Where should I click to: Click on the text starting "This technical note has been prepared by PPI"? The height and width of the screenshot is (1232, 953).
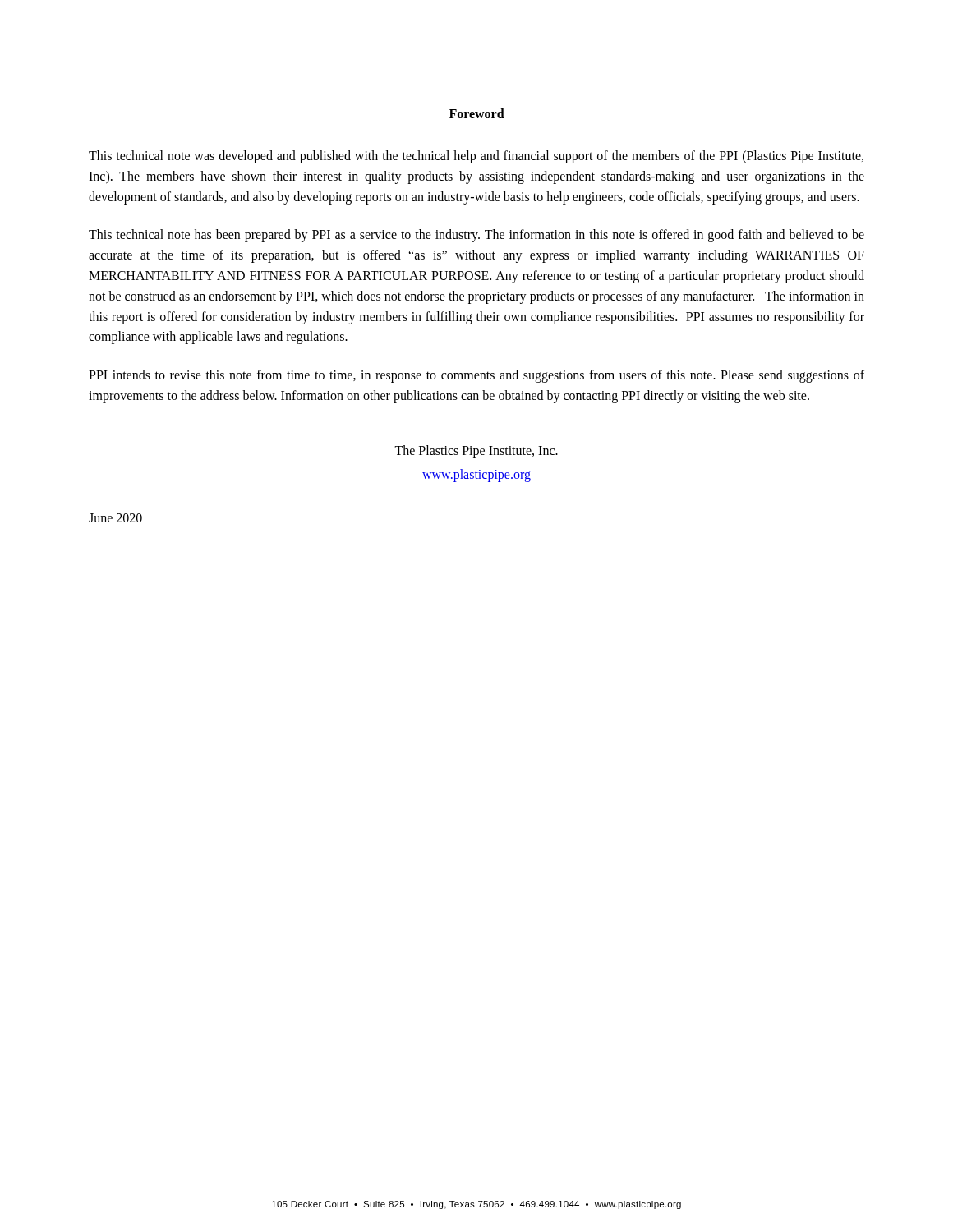(476, 286)
